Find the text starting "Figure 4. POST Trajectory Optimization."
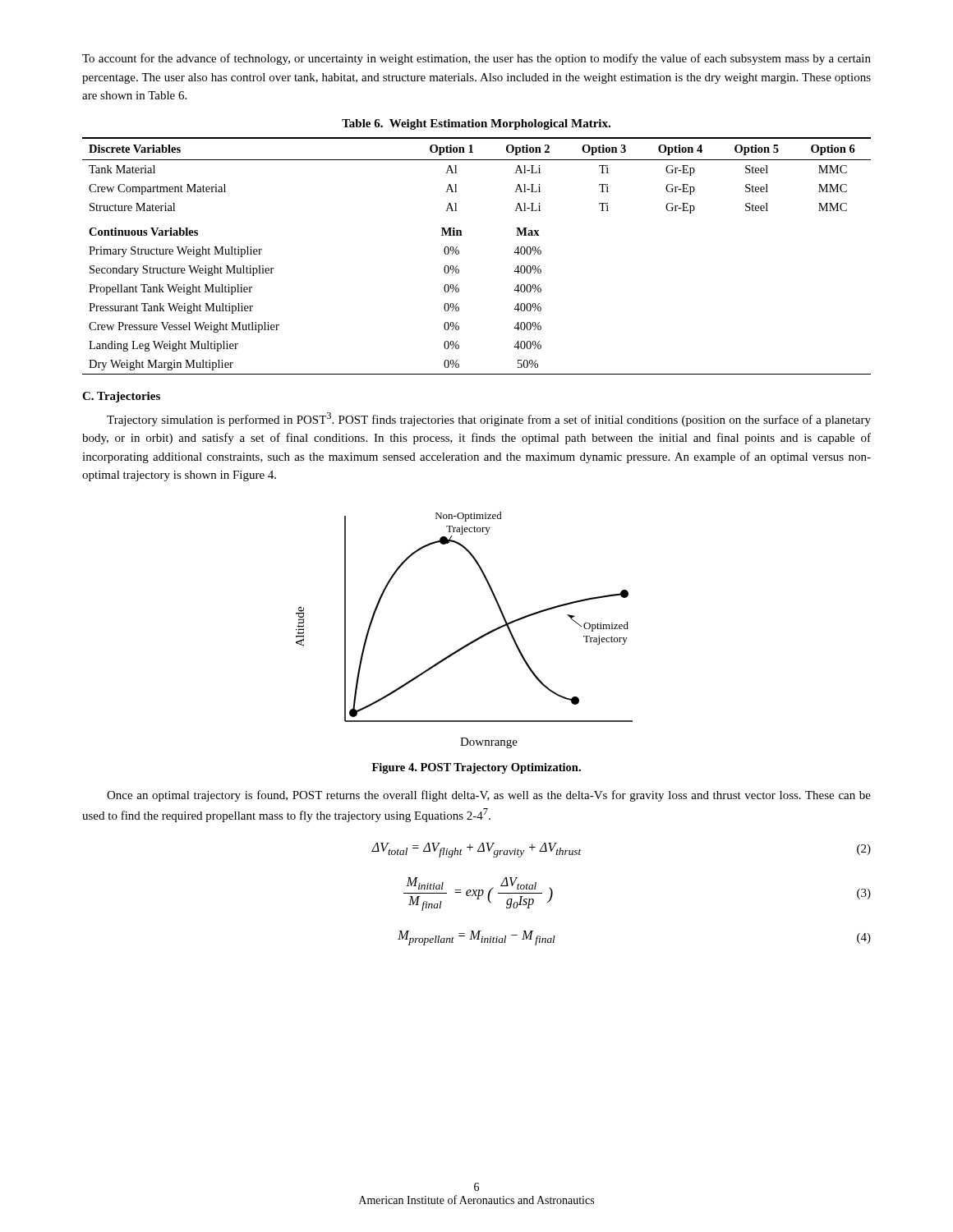Screen dimensions: 1232x953 476,767
